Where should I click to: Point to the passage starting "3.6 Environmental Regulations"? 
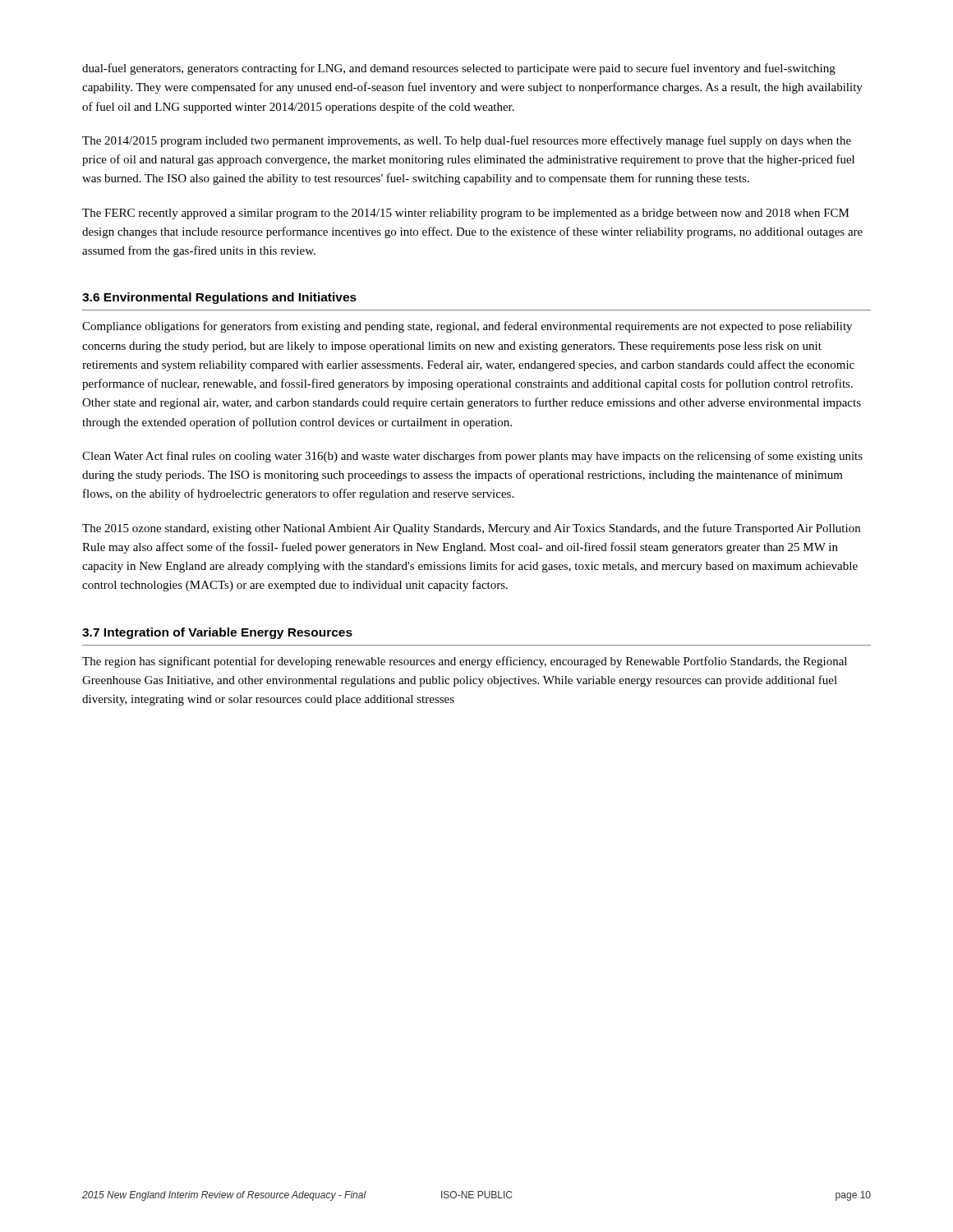coord(219,297)
